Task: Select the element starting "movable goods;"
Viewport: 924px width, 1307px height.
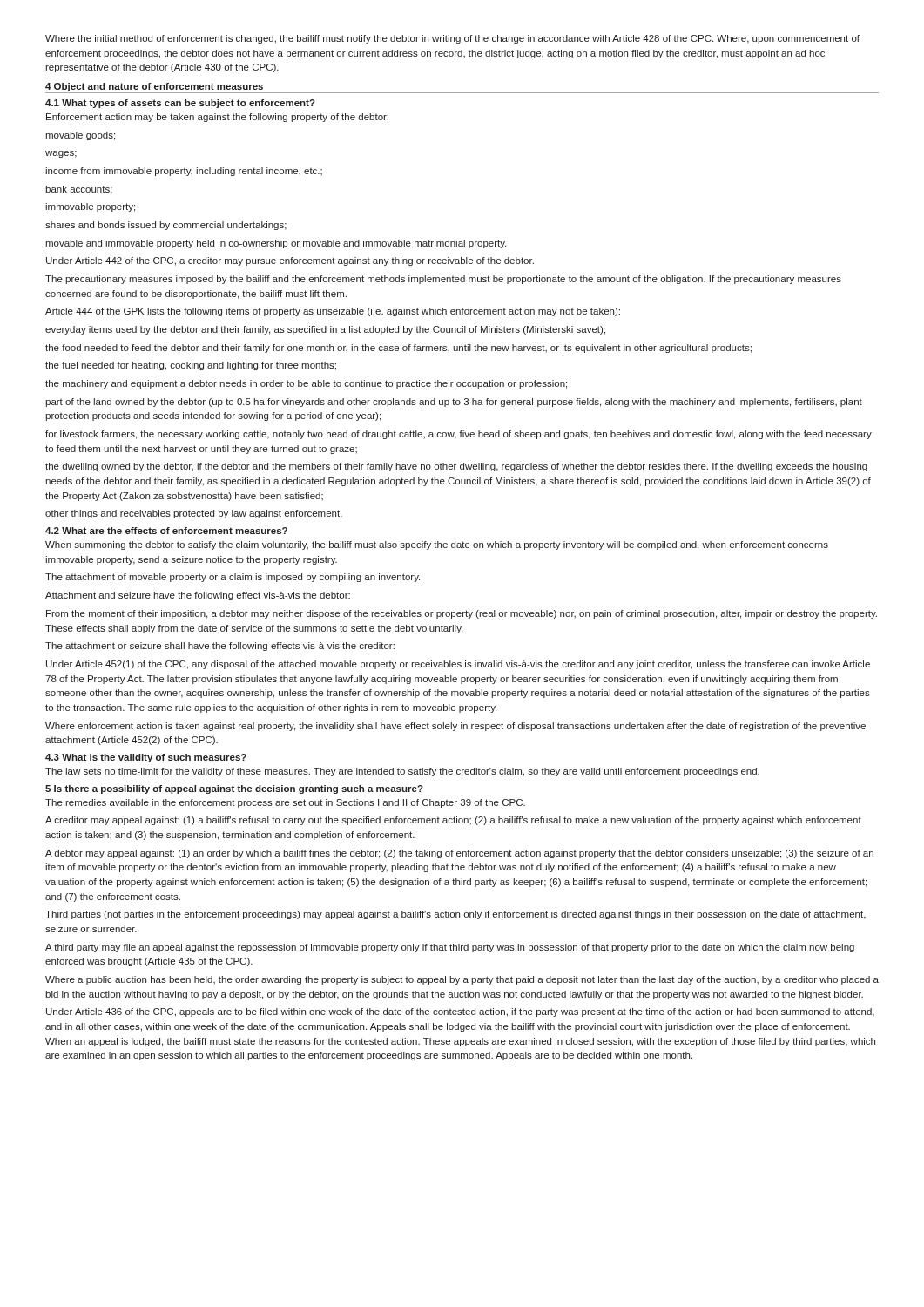Action: (80, 136)
